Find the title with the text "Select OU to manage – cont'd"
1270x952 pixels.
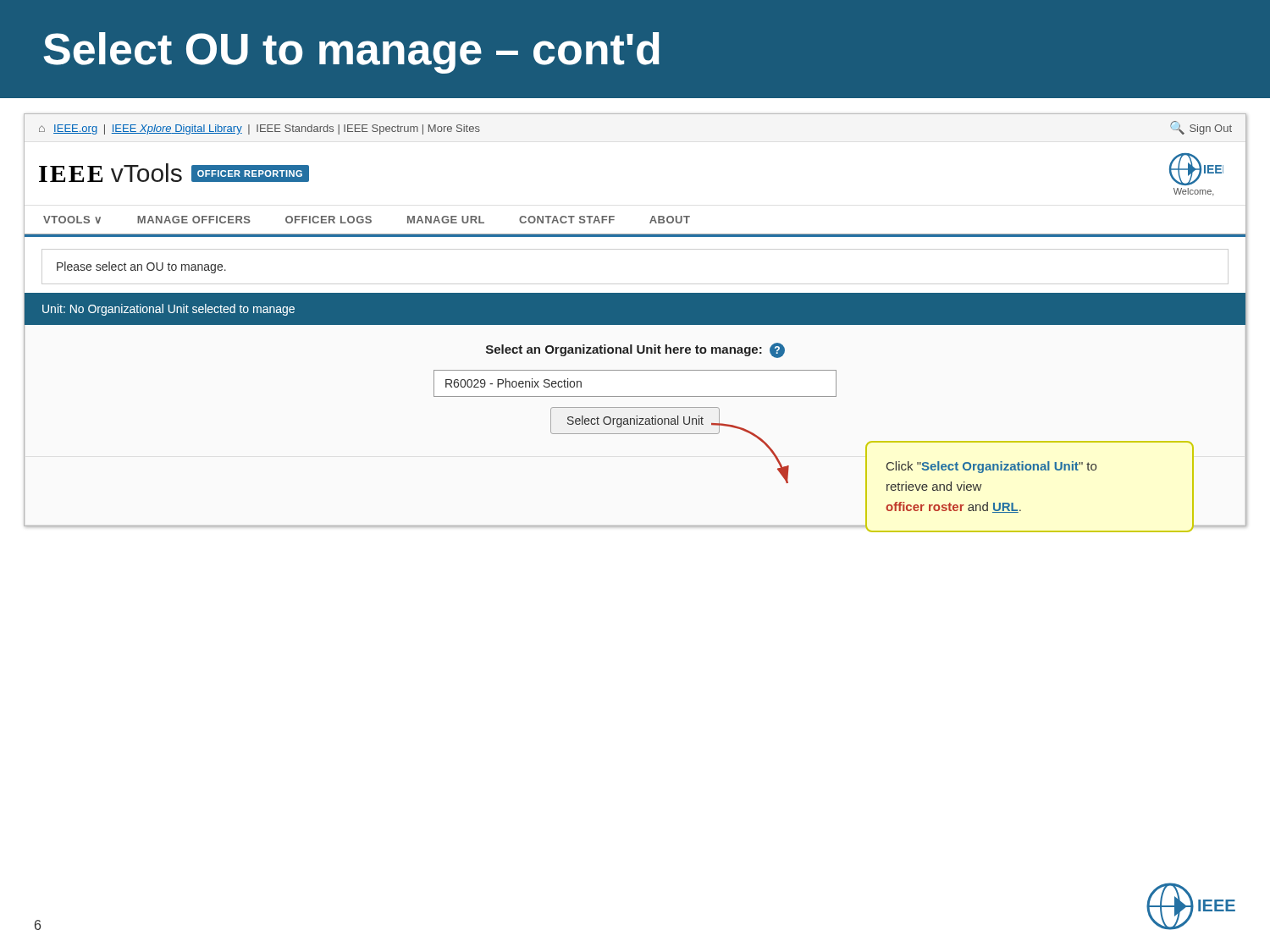pyautogui.click(x=352, y=49)
